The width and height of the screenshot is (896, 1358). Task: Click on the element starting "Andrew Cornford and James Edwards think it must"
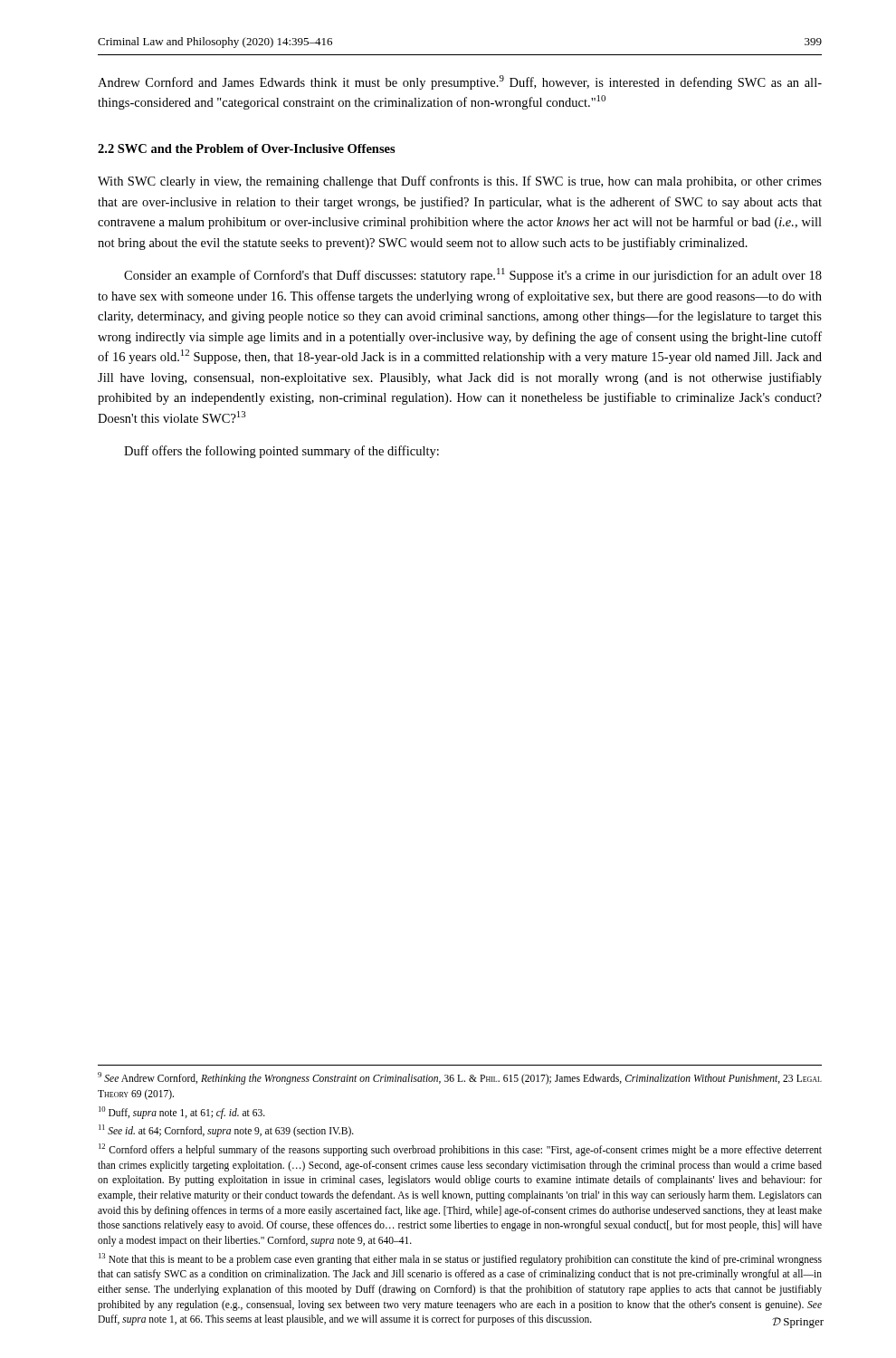460,93
